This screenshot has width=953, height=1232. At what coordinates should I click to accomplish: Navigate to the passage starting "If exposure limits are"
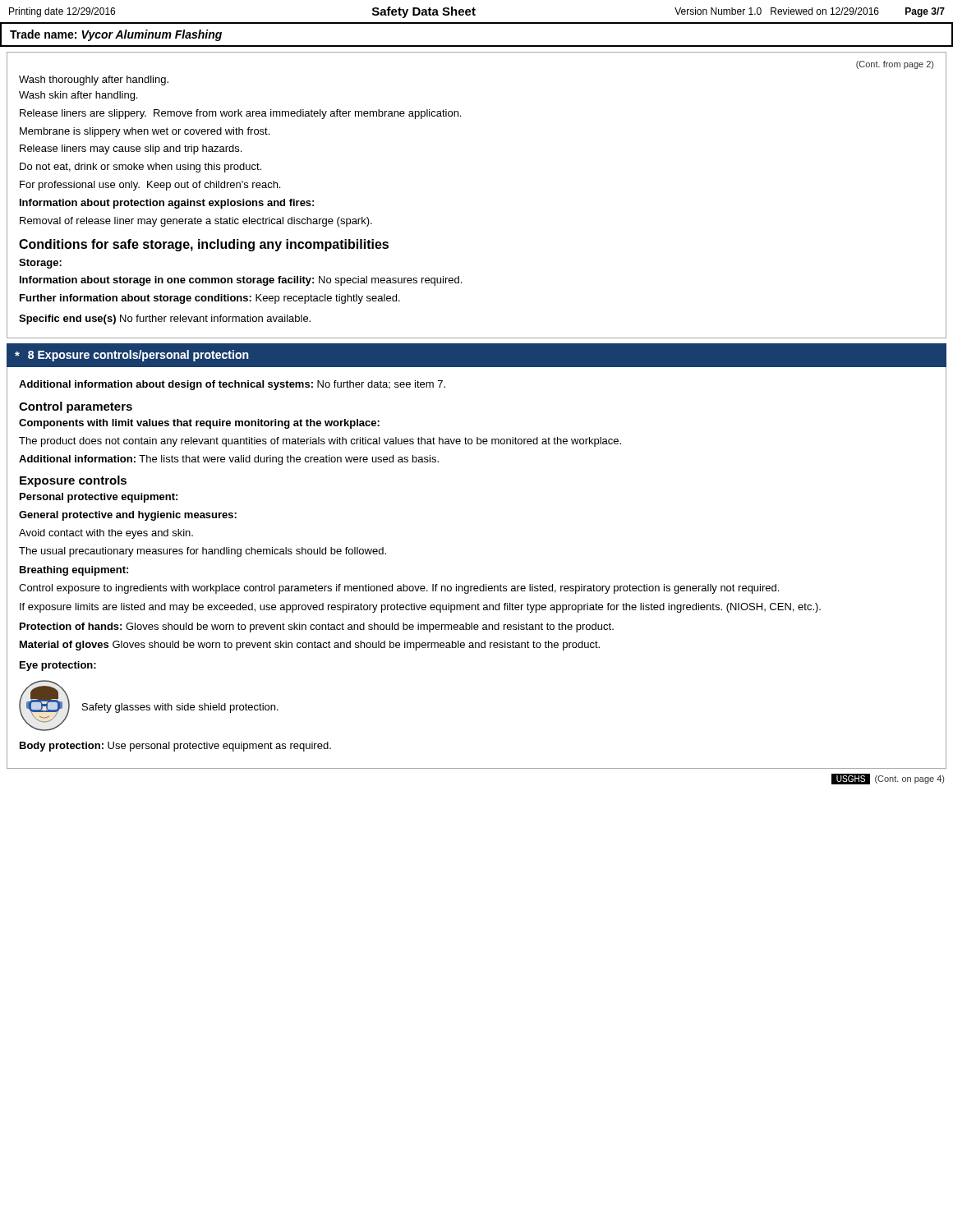pos(420,607)
